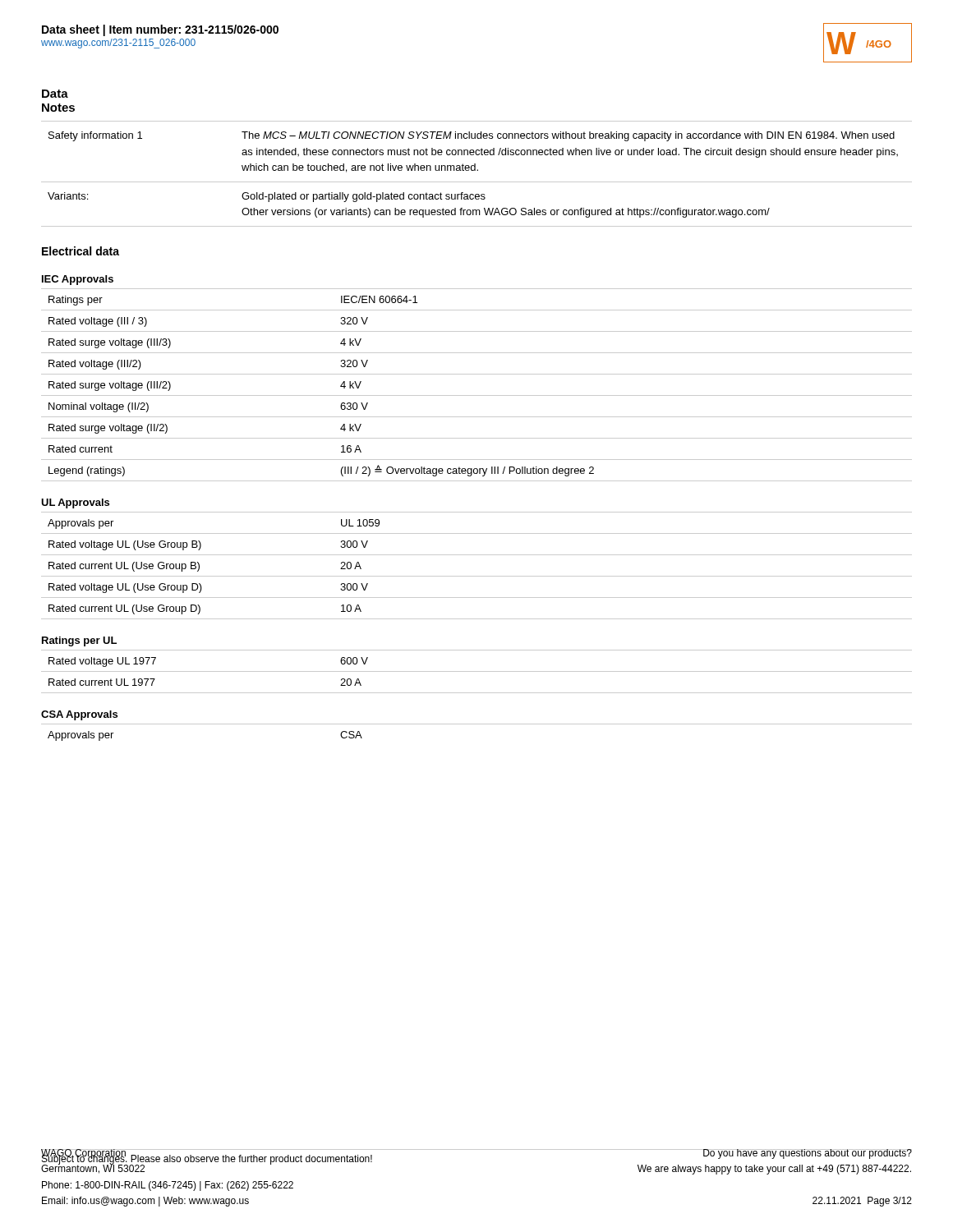Image resolution: width=953 pixels, height=1232 pixels.
Task: Click on the section header that says "CSA Approvals"
Action: point(80,714)
